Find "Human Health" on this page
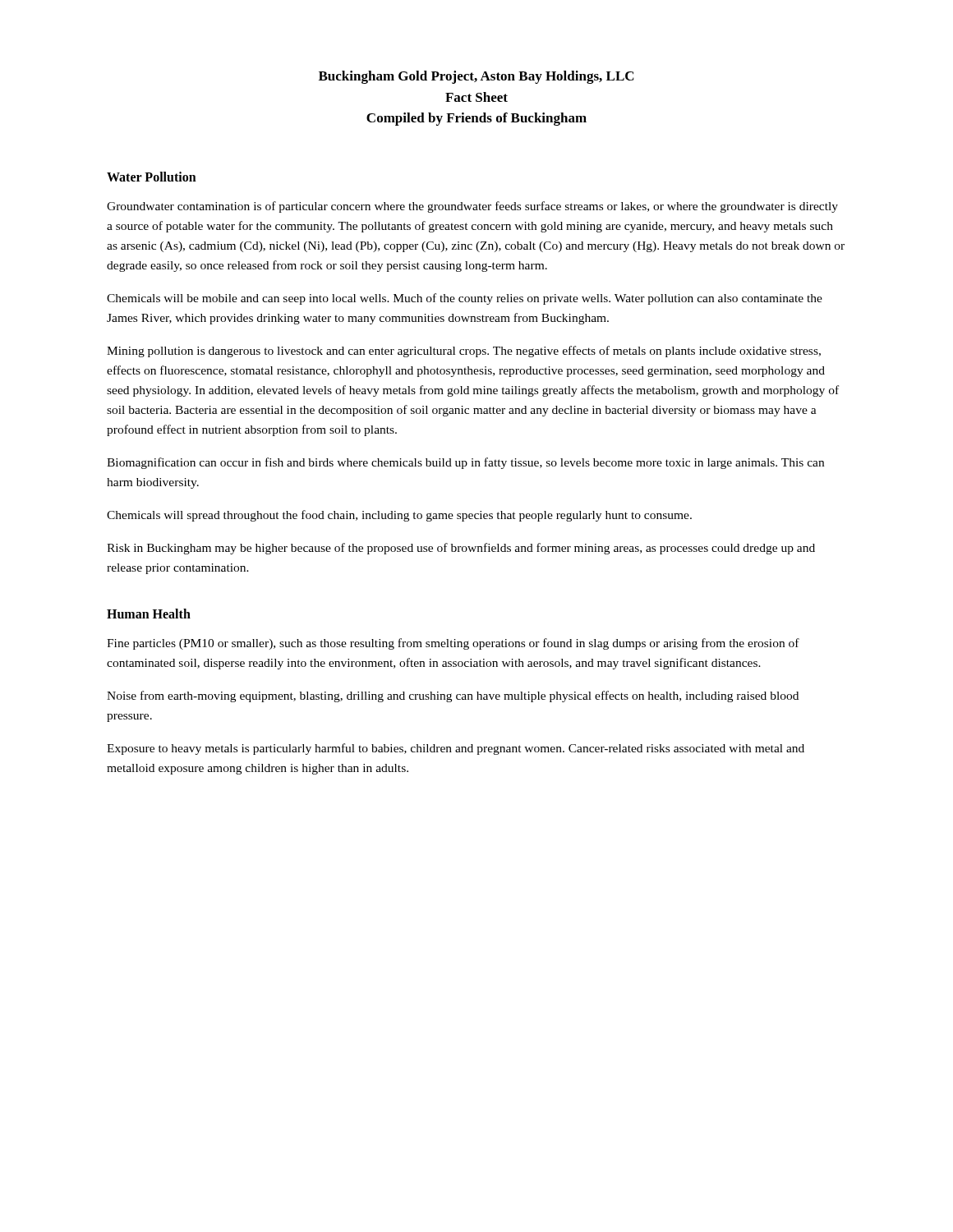 click(149, 614)
